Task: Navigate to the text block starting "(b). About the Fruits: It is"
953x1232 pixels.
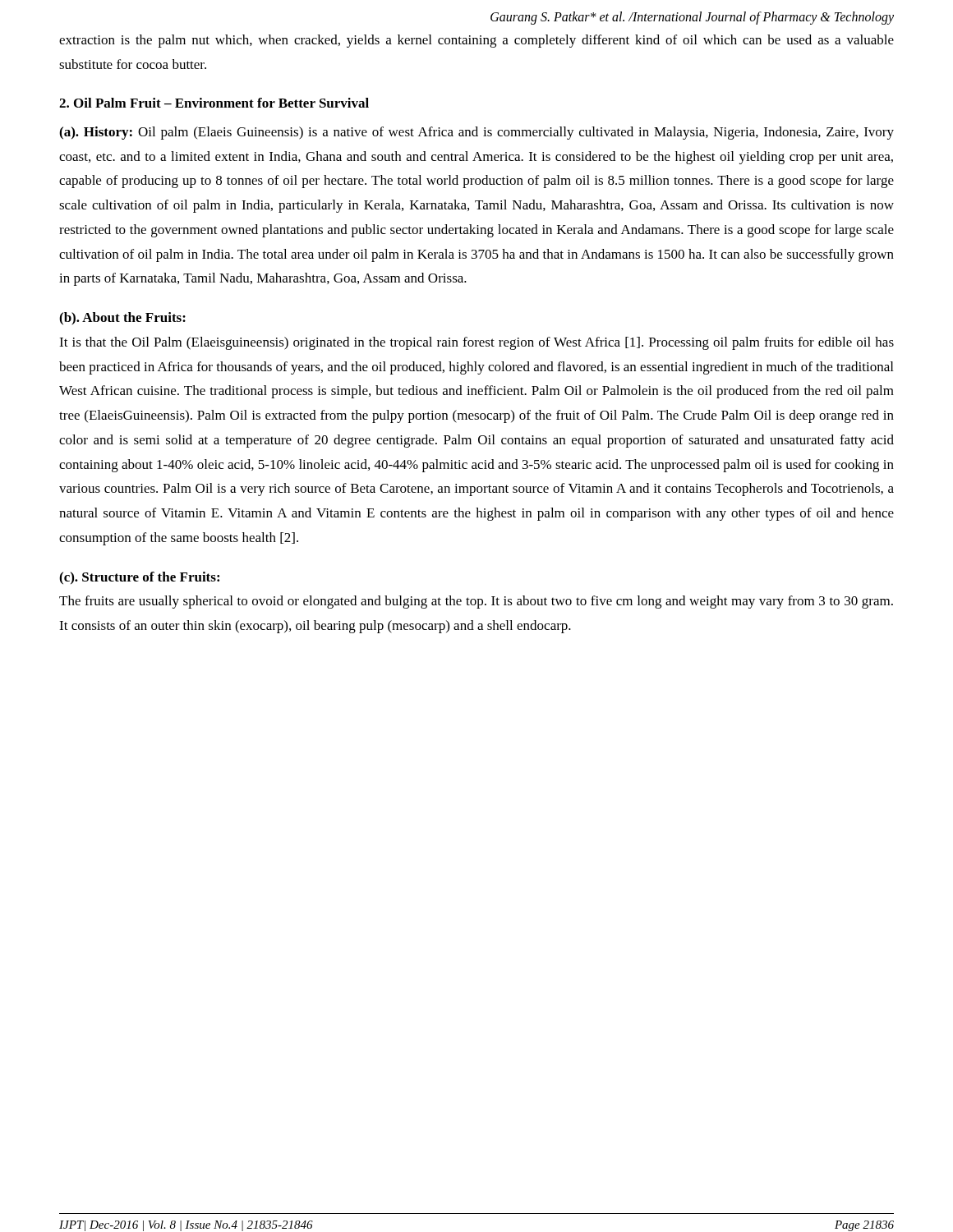Action: pos(476,428)
